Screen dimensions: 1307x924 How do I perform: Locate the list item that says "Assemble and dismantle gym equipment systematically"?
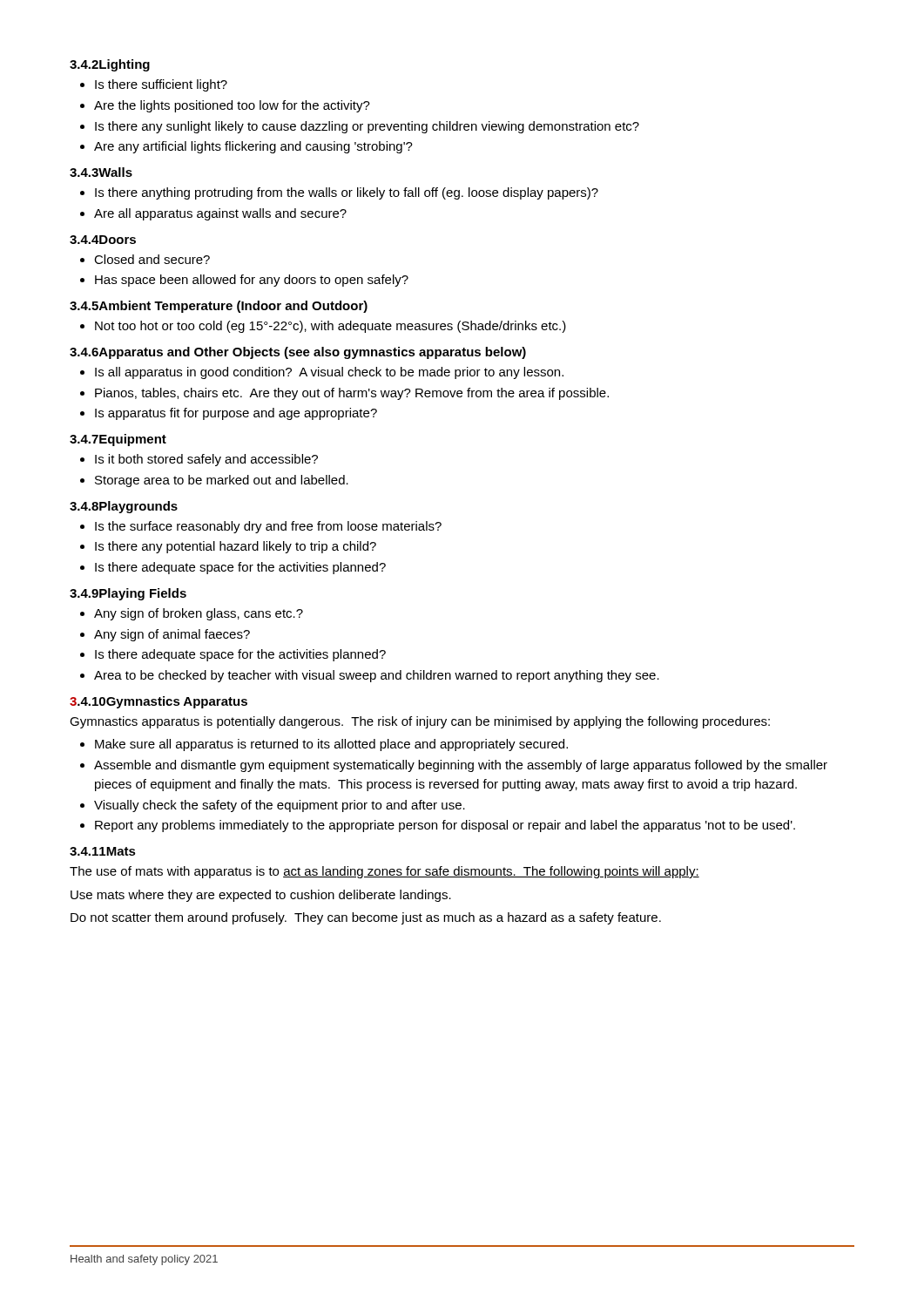tap(461, 774)
